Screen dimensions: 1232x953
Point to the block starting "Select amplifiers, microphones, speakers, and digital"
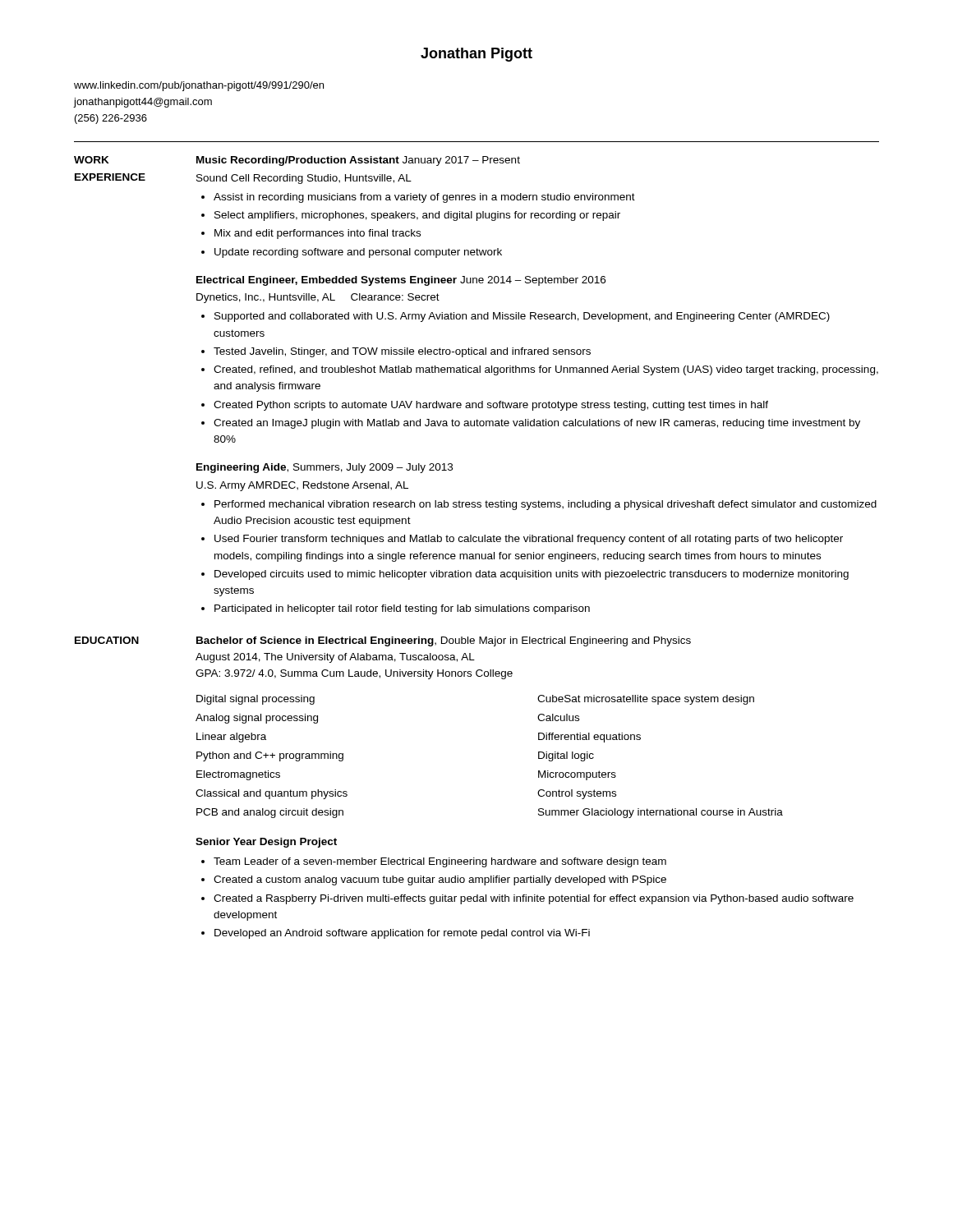pos(417,215)
